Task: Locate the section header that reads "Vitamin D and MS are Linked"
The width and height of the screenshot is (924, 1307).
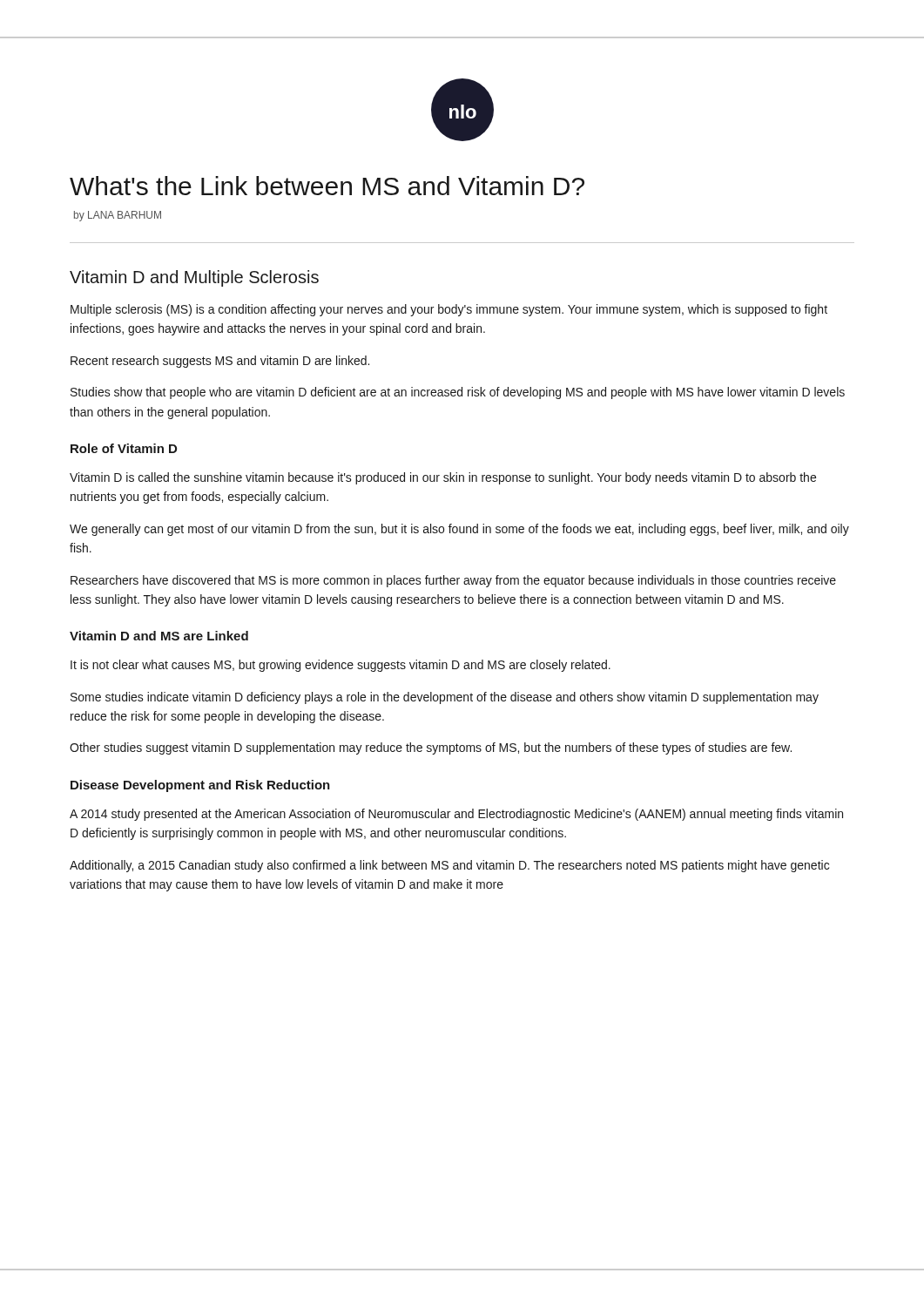Action: pyautogui.click(x=159, y=636)
